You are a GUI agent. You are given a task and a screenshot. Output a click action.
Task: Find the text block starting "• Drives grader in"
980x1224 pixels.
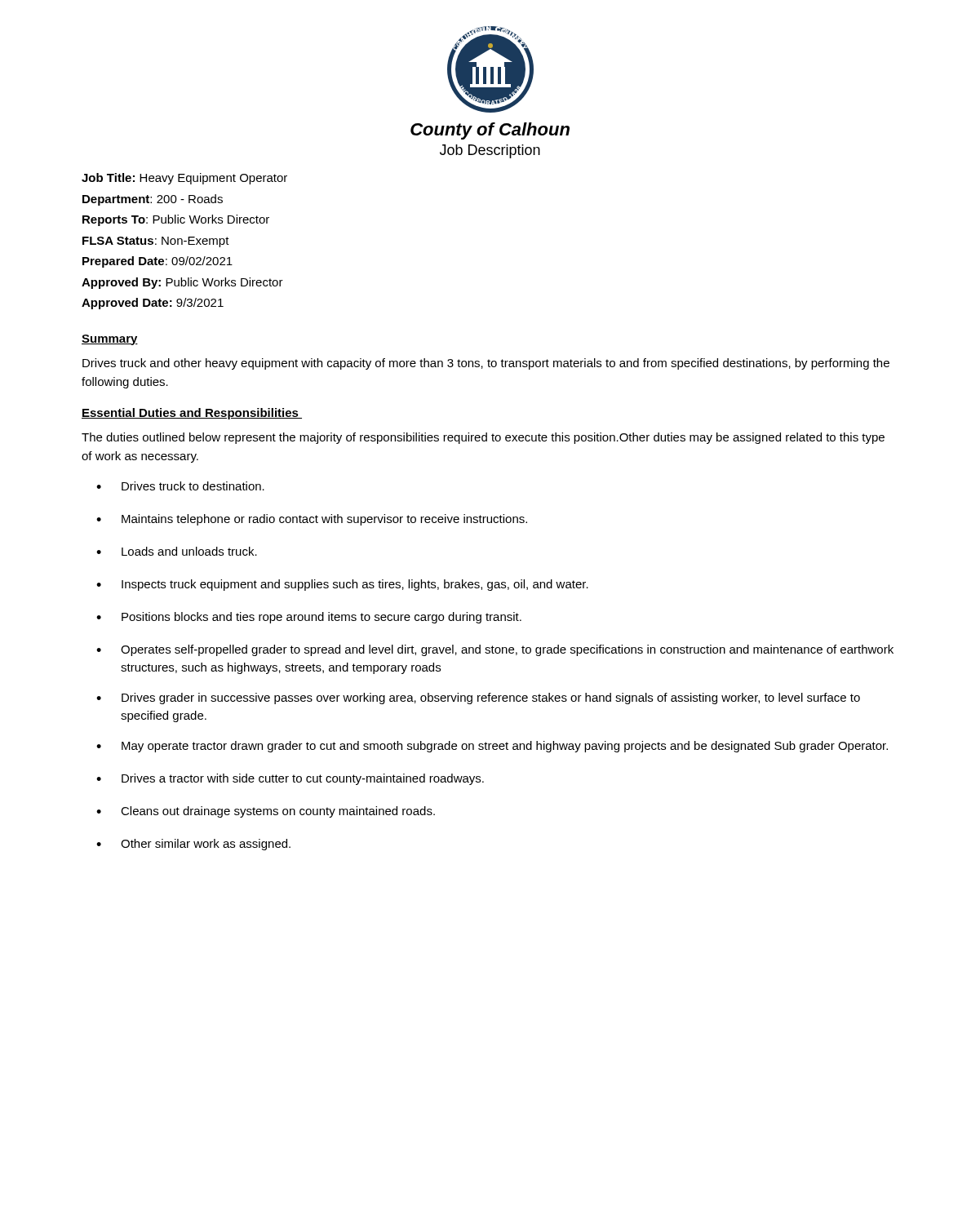[497, 707]
